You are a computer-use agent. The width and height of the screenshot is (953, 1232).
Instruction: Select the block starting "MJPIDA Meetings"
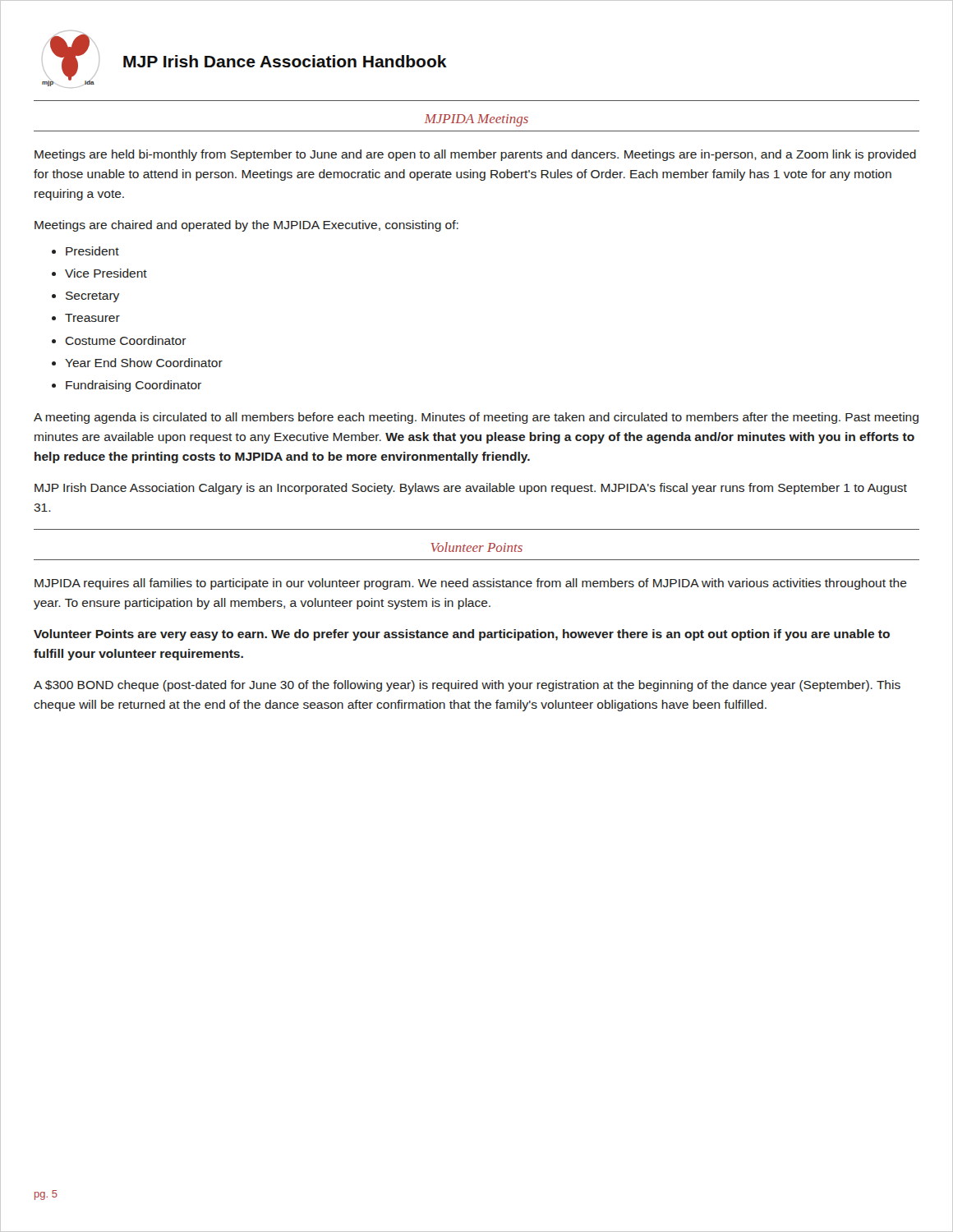476,119
